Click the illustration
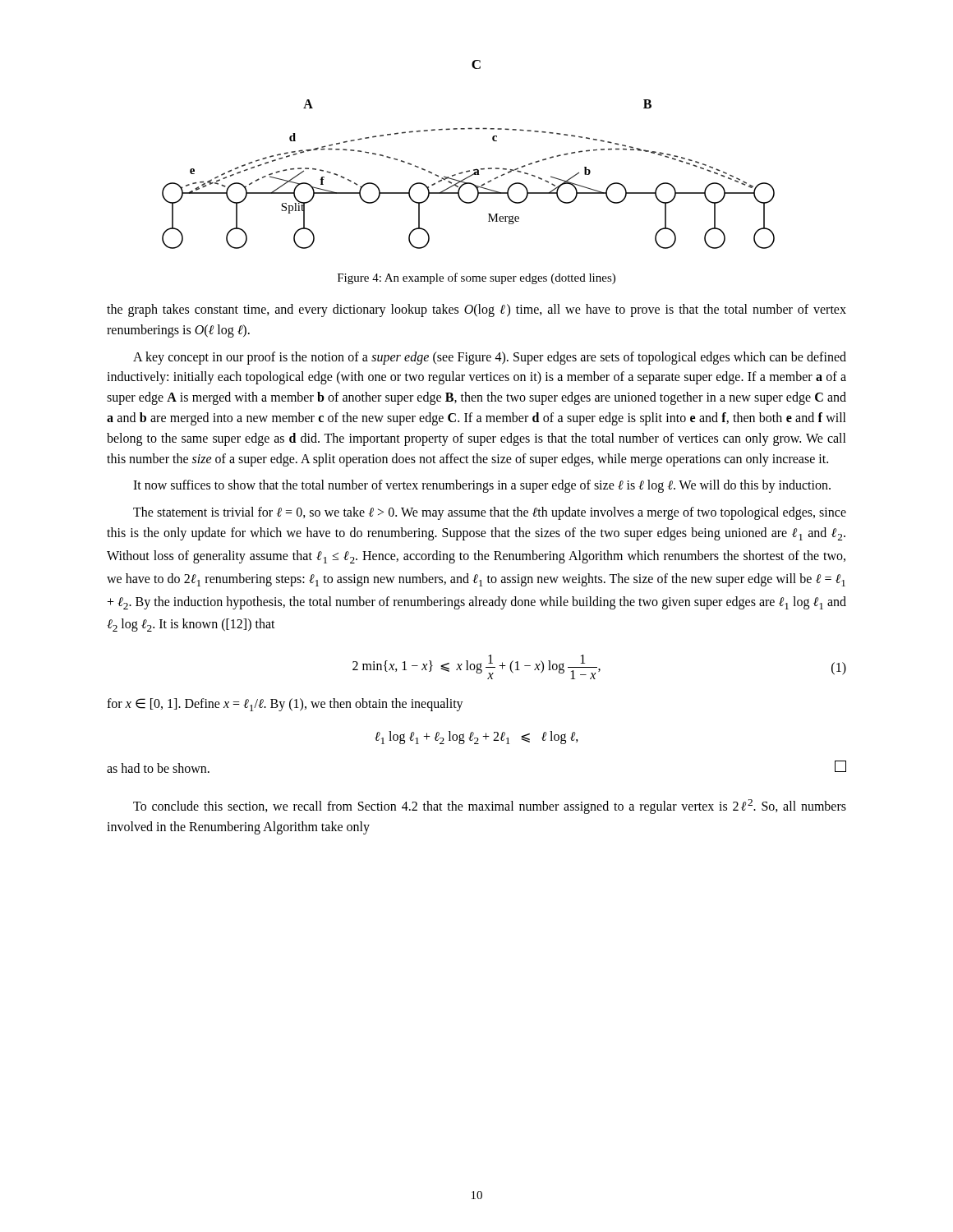The image size is (953, 1232). point(476,158)
